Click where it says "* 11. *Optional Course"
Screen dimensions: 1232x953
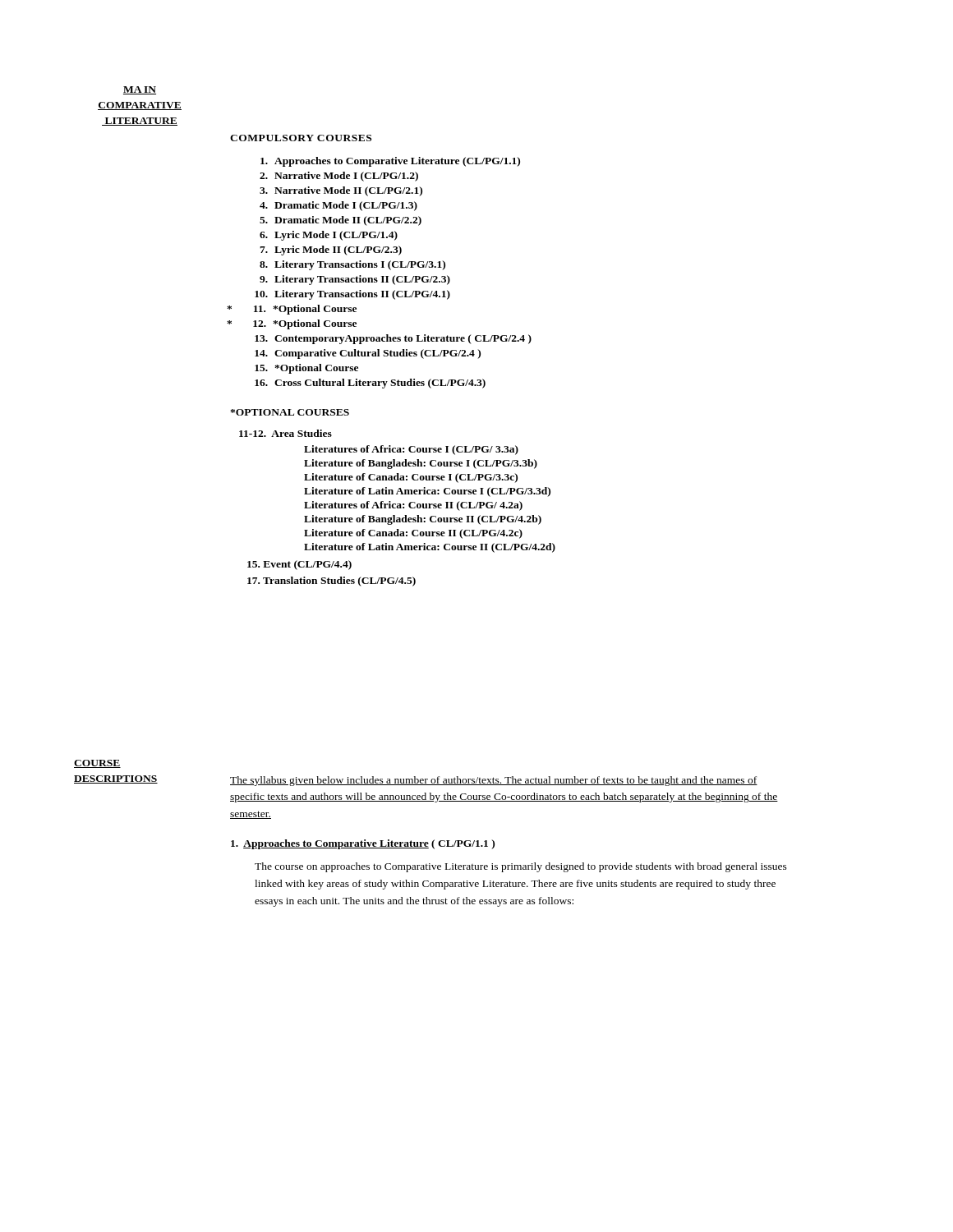292,309
